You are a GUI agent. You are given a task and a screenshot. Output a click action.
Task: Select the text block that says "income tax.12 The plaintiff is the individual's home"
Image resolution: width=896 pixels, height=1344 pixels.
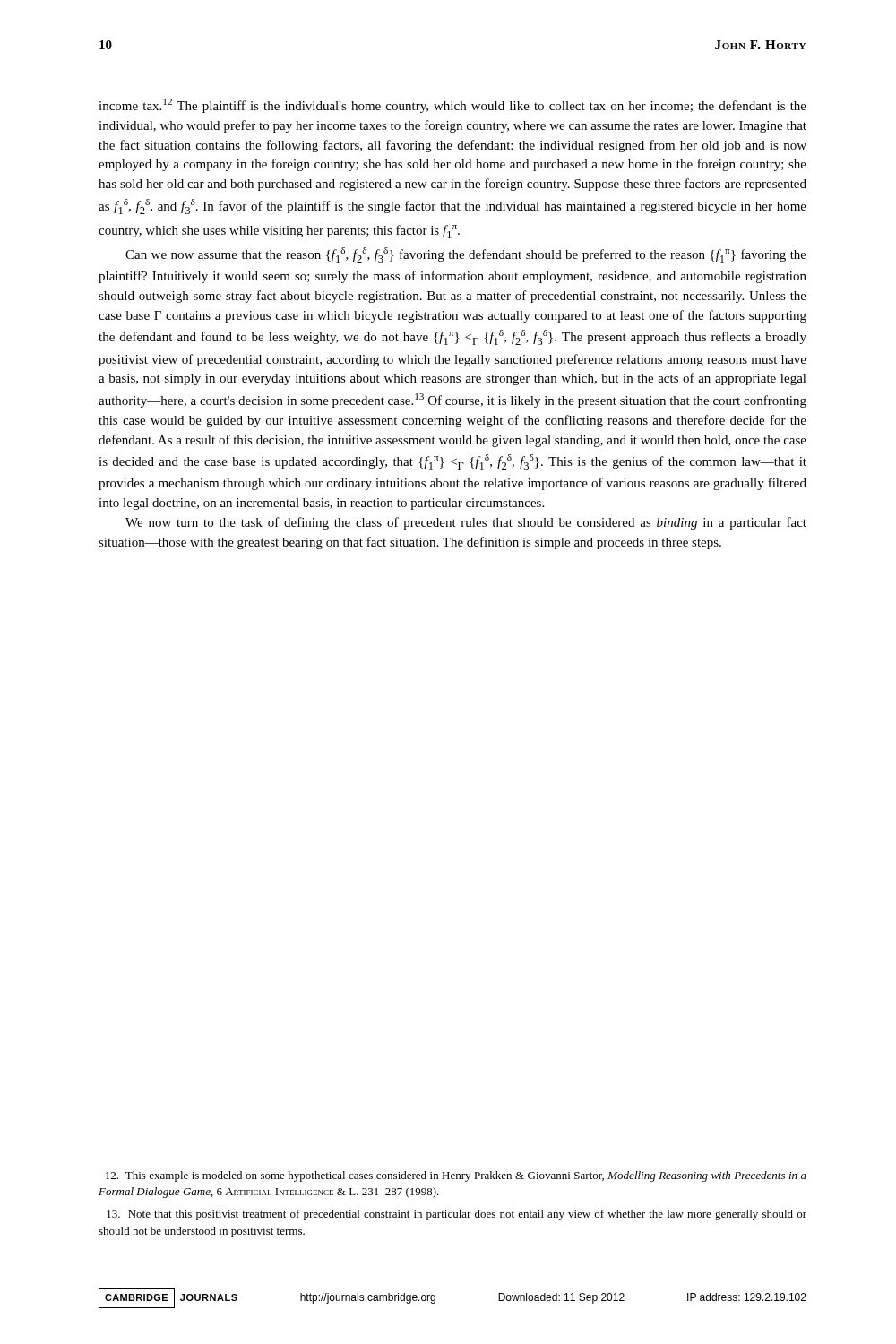pyautogui.click(x=452, y=323)
